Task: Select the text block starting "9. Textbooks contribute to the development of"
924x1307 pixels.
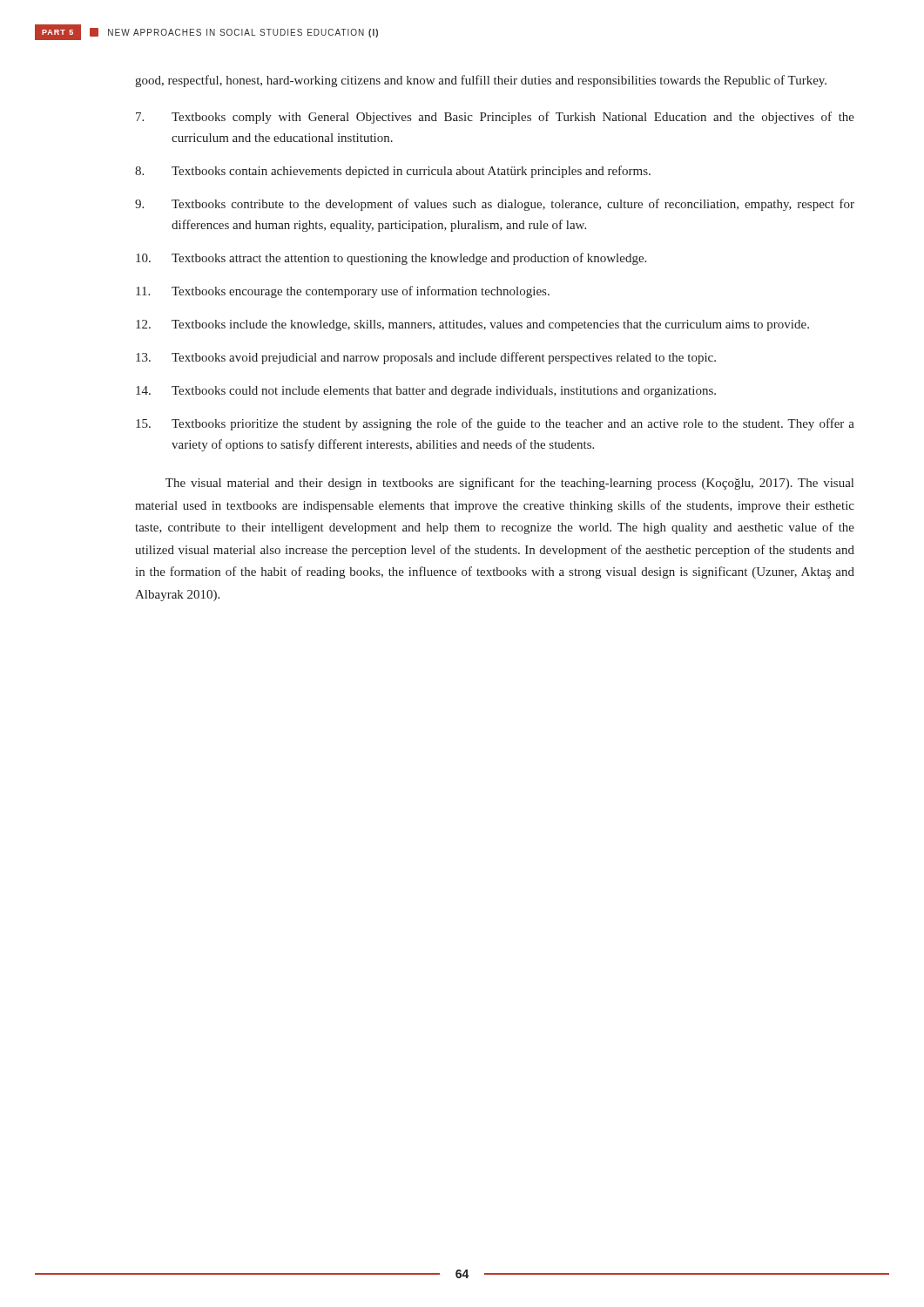Action: tap(495, 214)
